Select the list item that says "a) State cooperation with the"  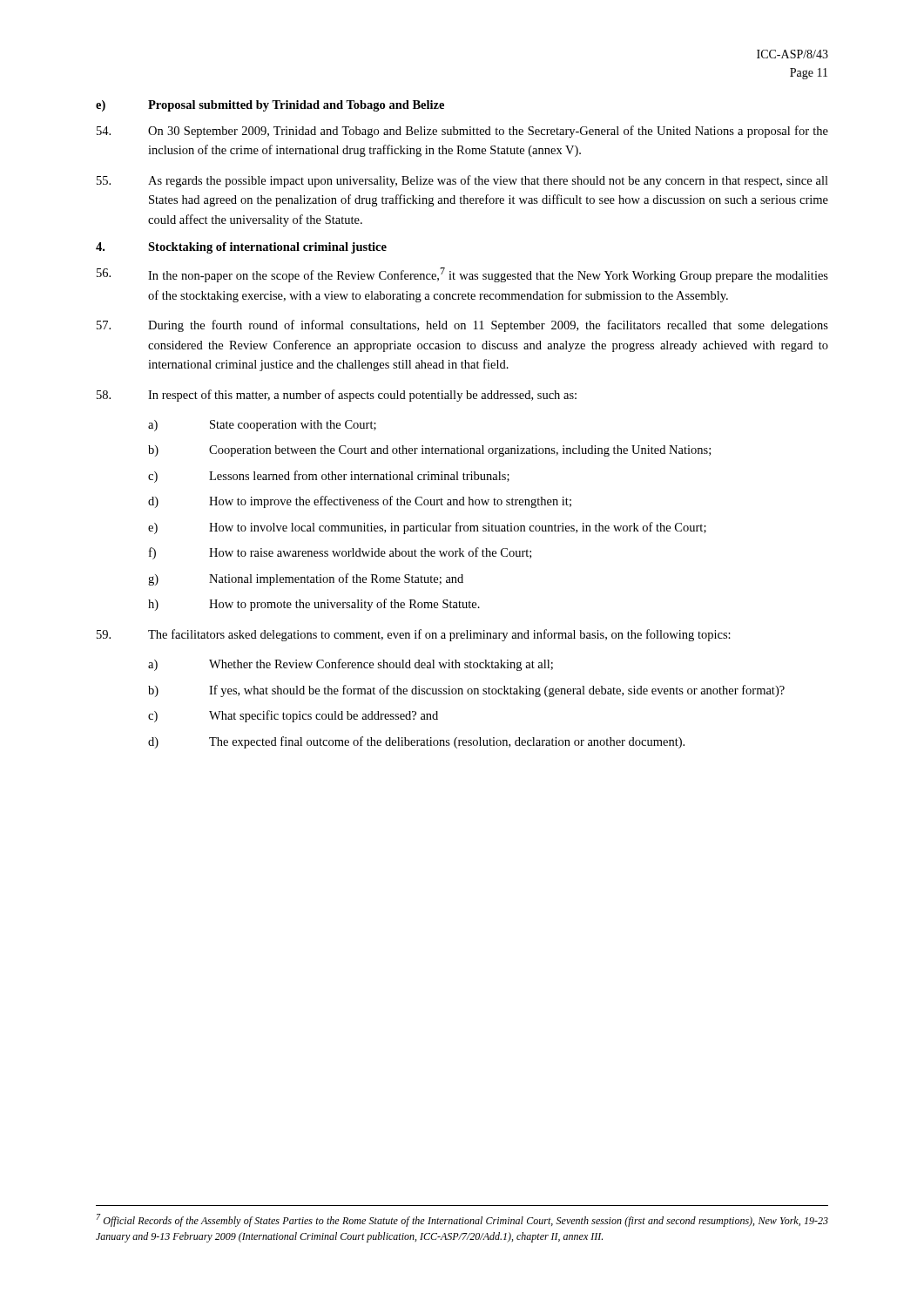click(262, 426)
